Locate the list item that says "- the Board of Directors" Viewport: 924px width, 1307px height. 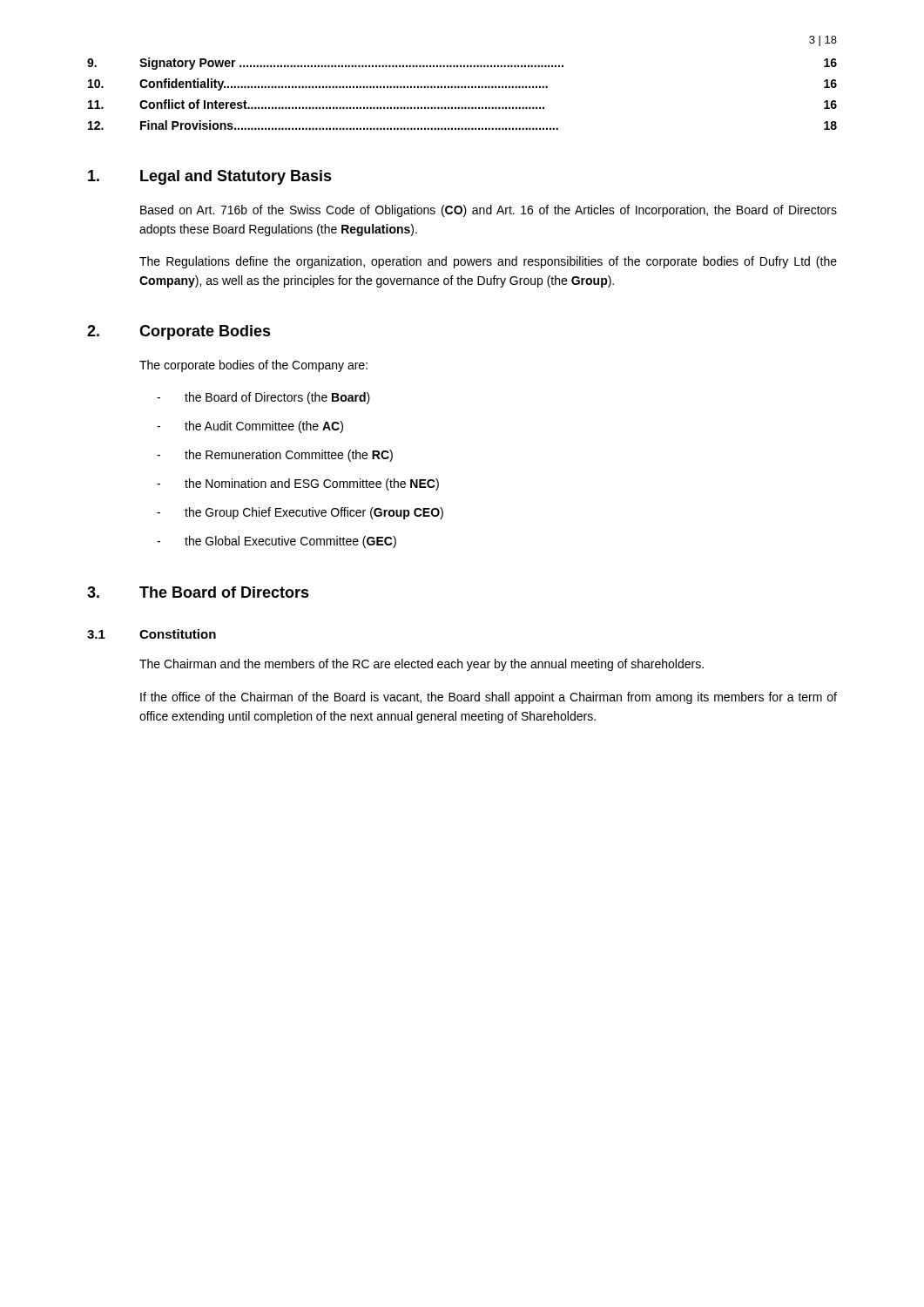click(264, 398)
